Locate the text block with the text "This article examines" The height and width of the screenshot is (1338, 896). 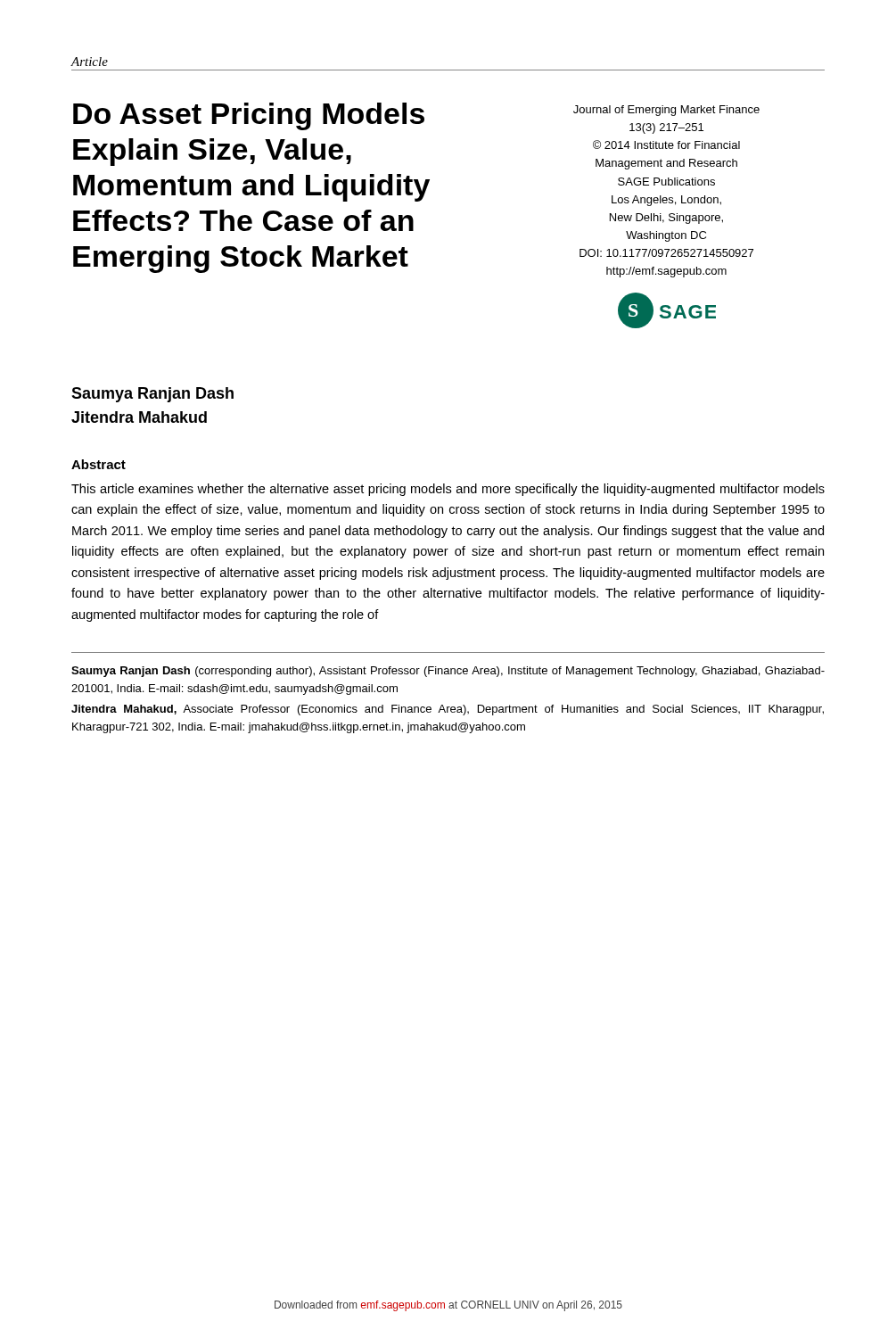click(448, 552)
